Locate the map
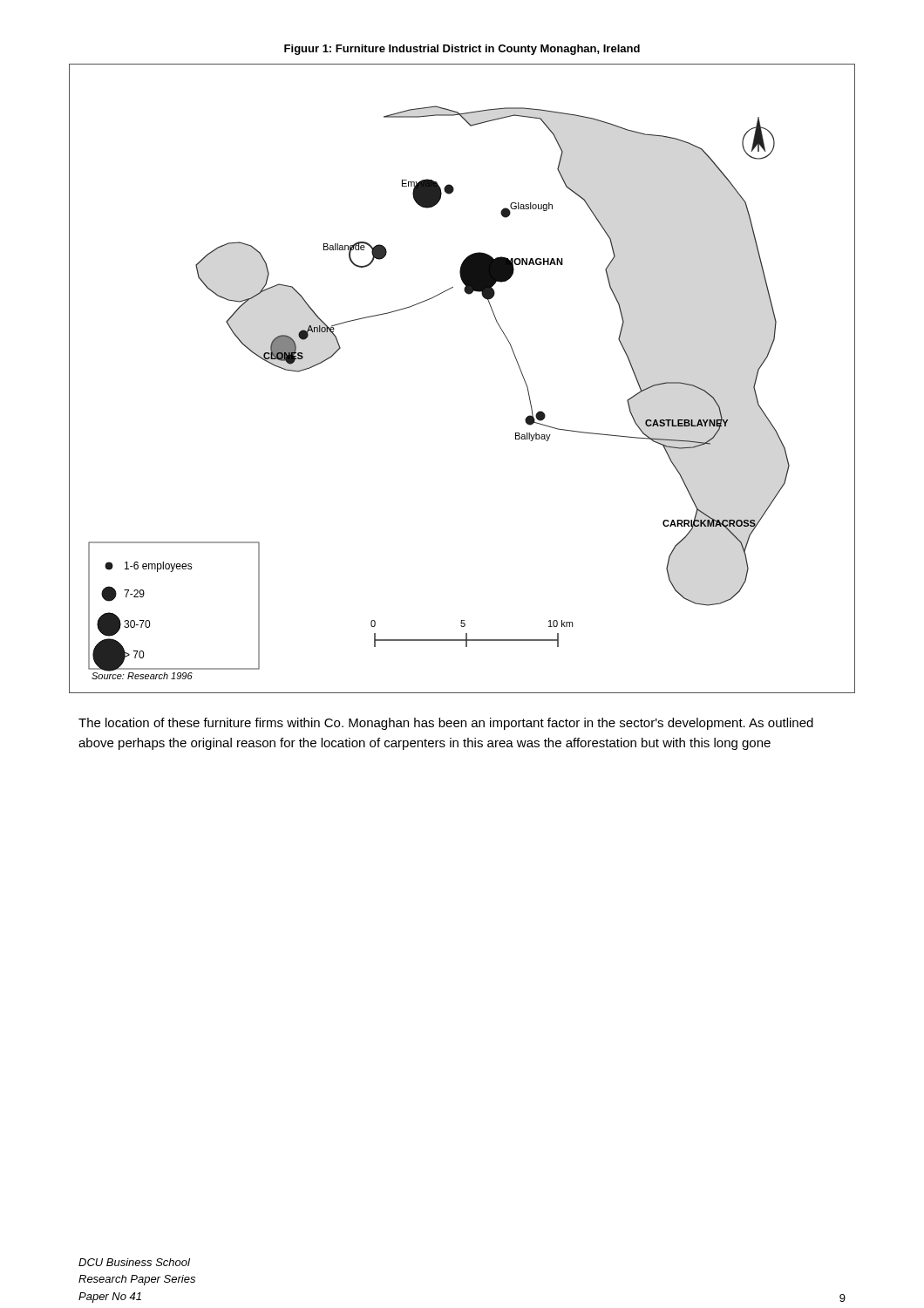924x1308 pixels. (x=462, y=378)
